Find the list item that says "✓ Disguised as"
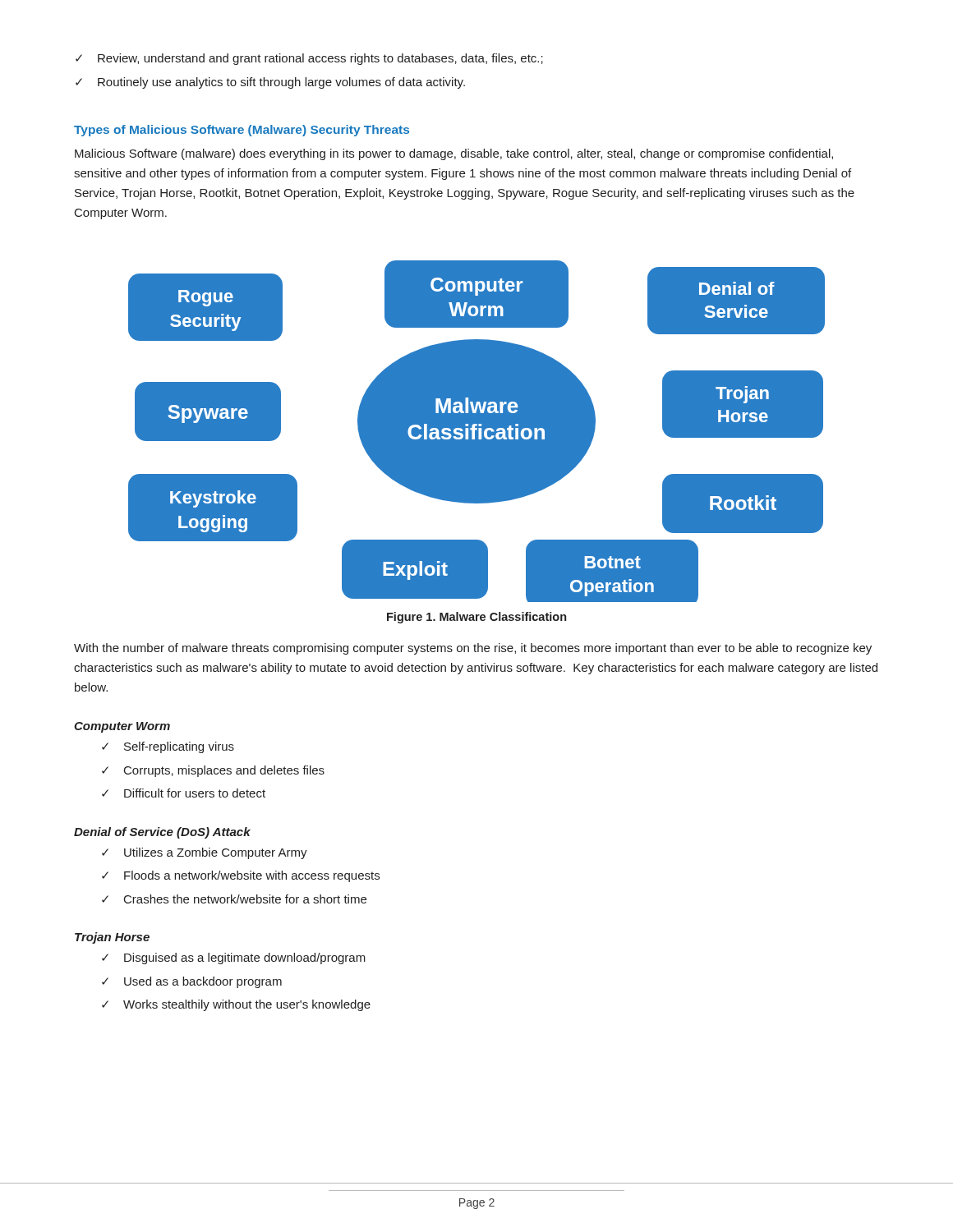Image resolution: width=953 pixels, height=1232 pixels. tap(233, 958)
